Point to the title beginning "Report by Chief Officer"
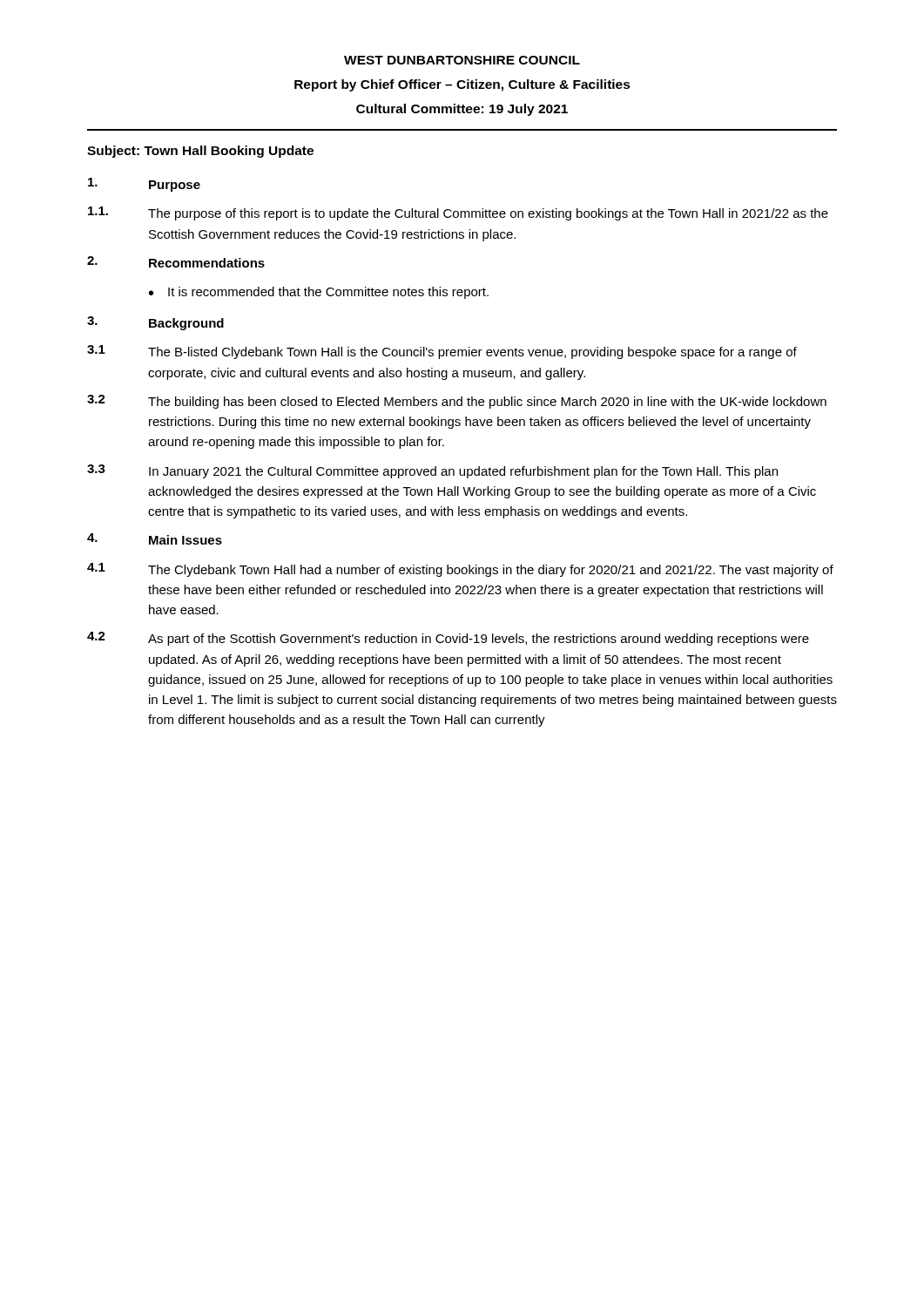The width and height of the screenshot is (924, 1307). [x=462, y=85]
